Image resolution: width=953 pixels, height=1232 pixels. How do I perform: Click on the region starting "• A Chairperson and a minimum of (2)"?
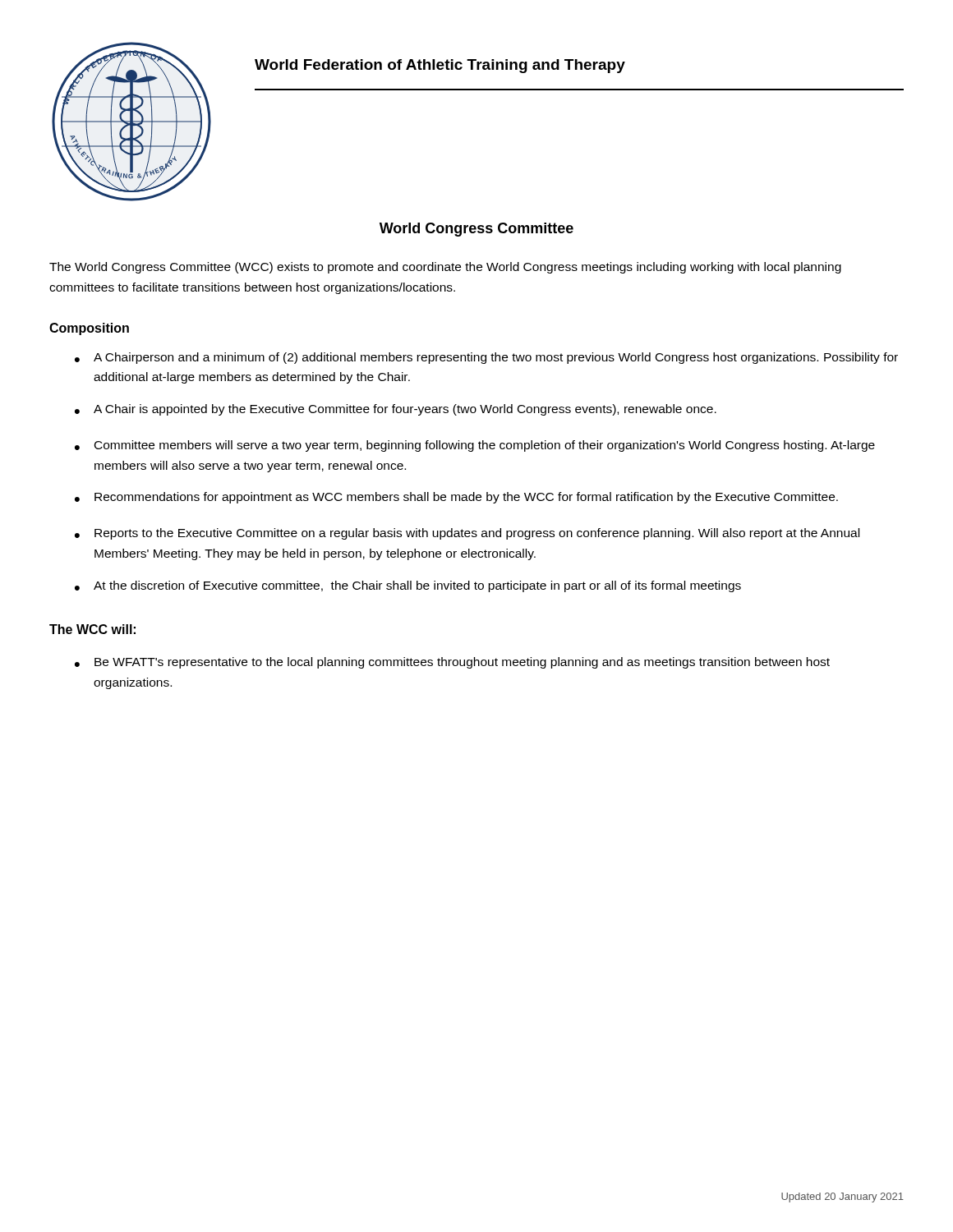pyautogui.click(x=489, y=367)
